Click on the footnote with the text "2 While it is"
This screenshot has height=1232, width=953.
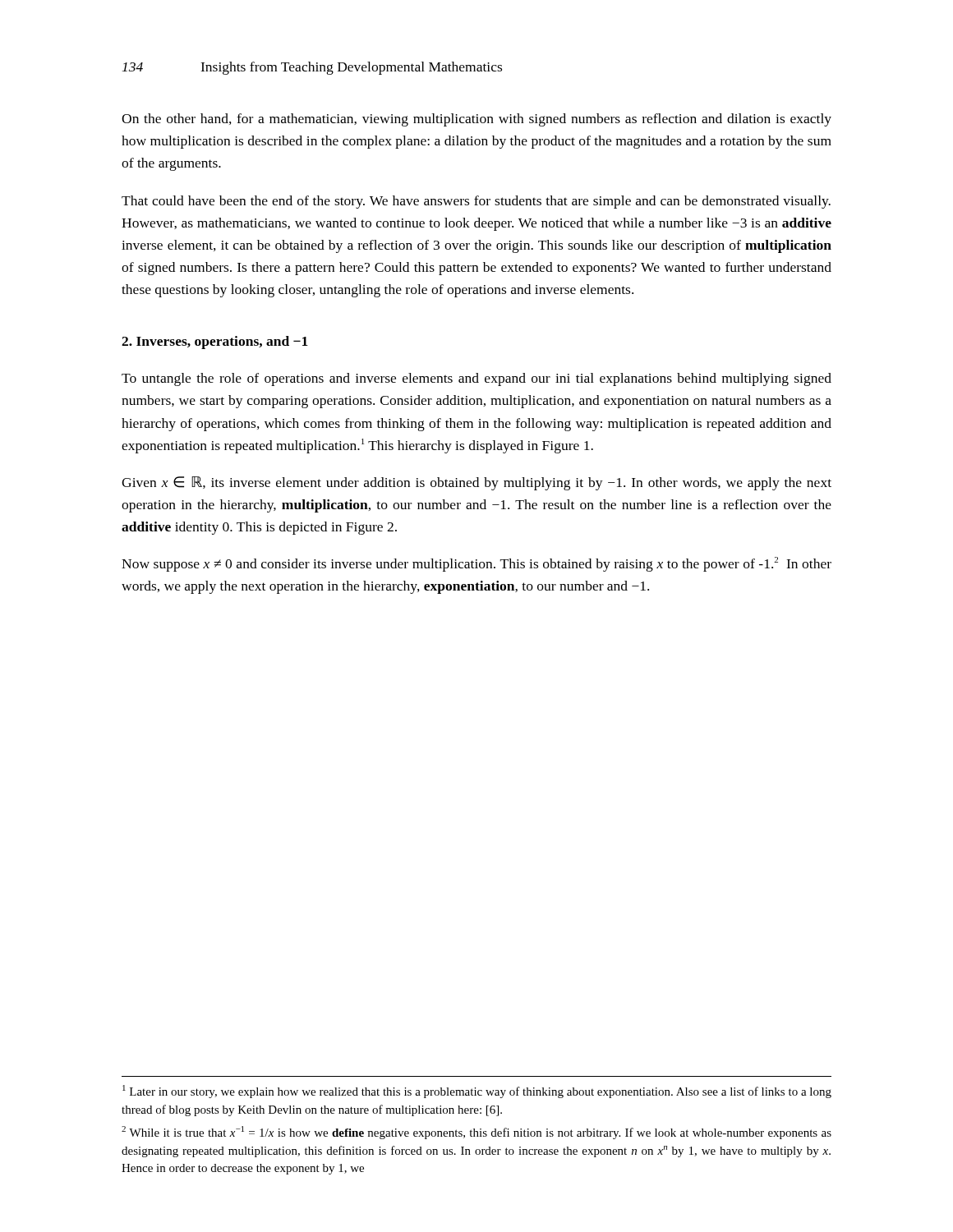tap(476, 1149)
